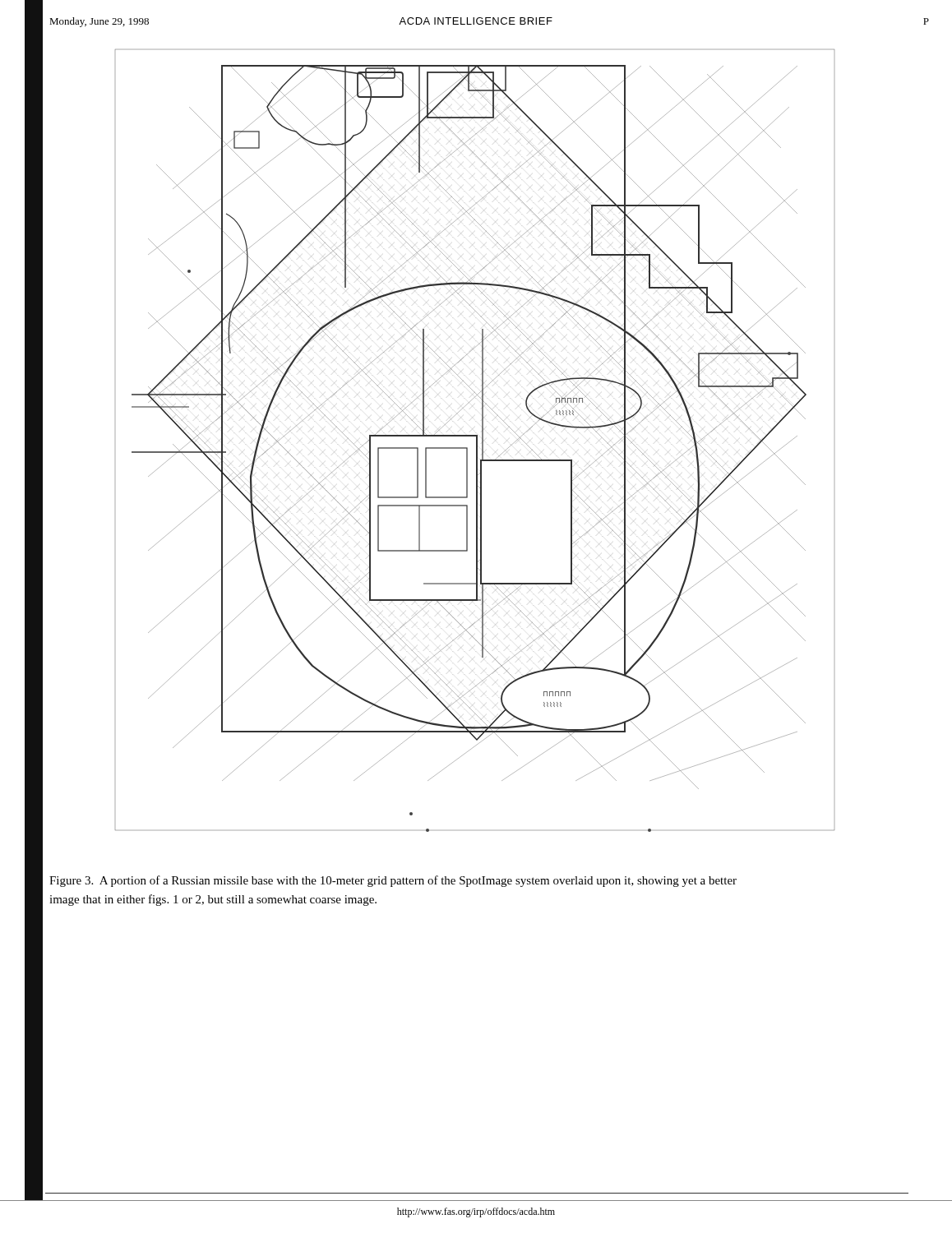Click on the region starting "Figure 3. A portion of"
The width and height of the screenshot is (952, 1233).
pyautogui.click(x=407, y=890)
